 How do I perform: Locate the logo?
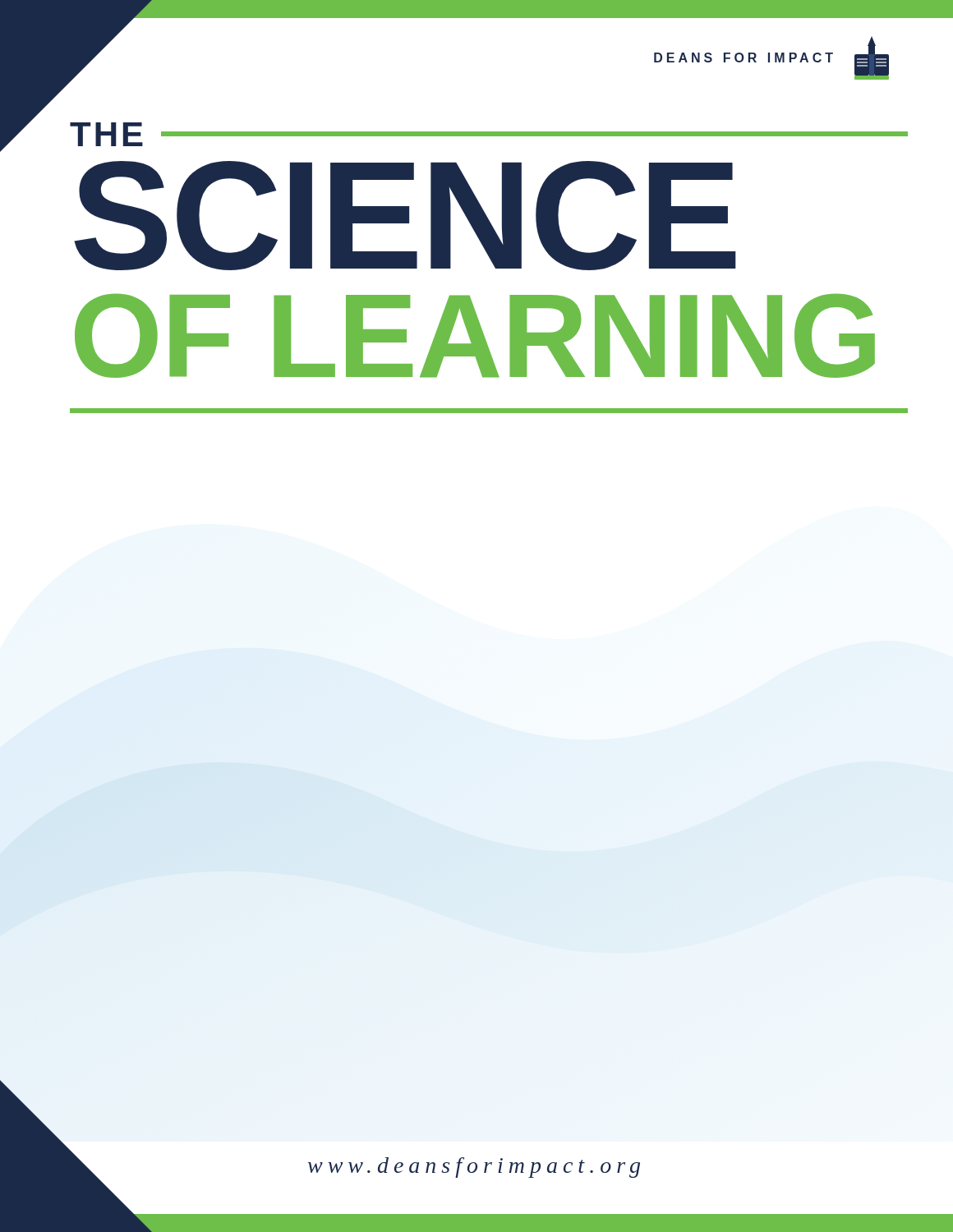tap(774, 58)
